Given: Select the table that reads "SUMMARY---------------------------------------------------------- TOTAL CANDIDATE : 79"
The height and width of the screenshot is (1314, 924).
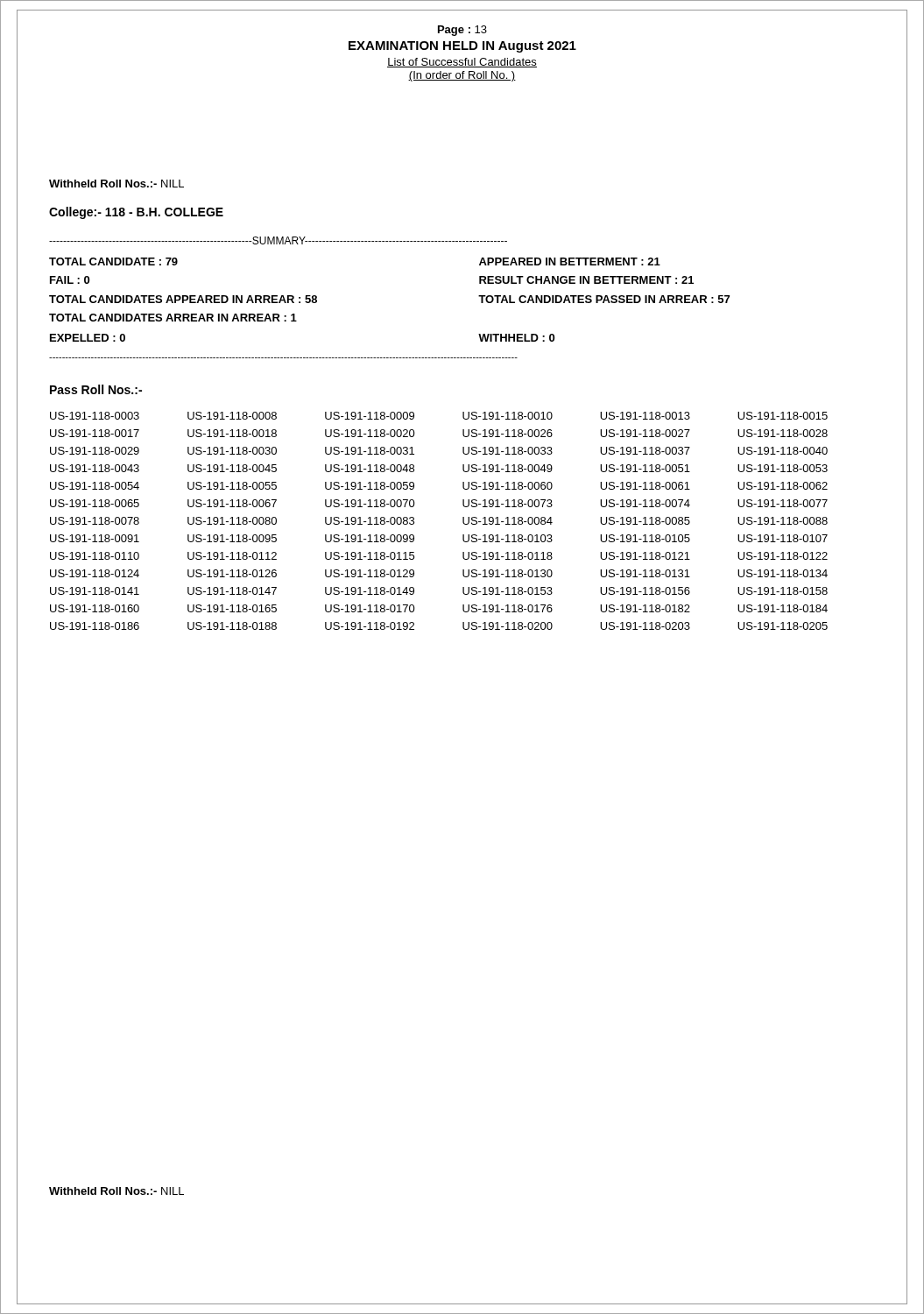Looking at the screenshot, I should click(x=462, y=298).
